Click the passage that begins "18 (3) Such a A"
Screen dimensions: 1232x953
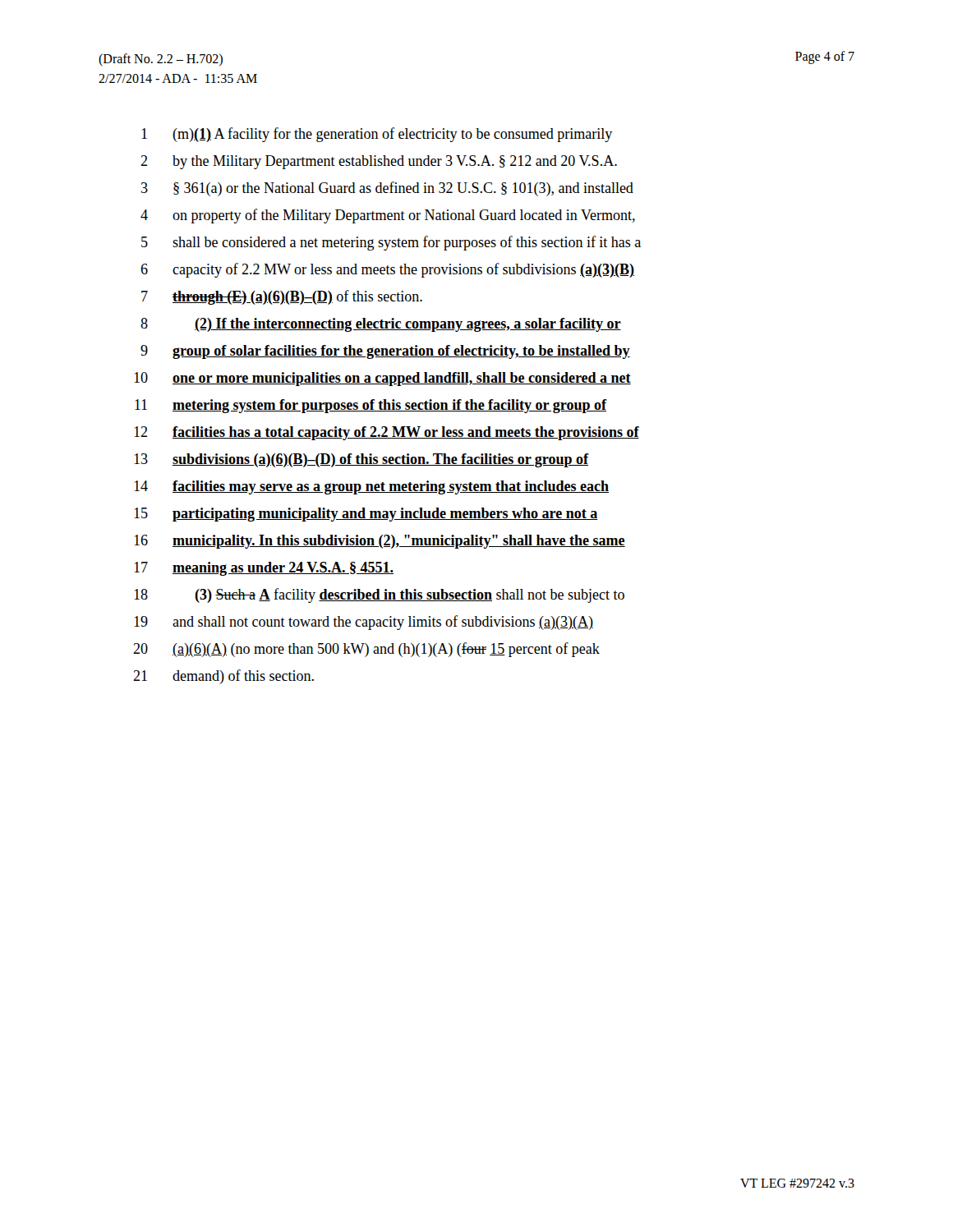coord(476,595)
